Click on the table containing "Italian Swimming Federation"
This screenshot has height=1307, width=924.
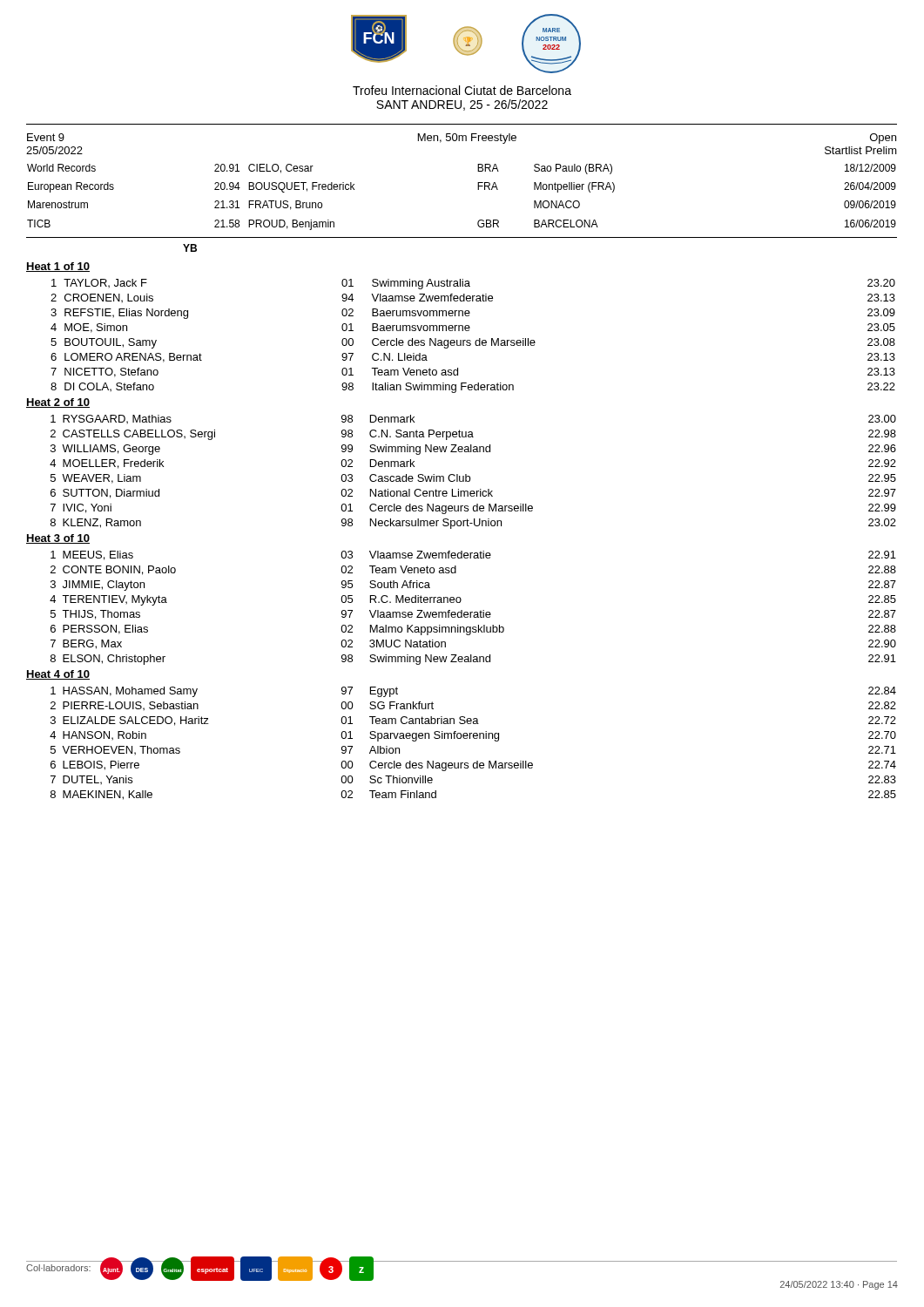(x=462, y=335)
